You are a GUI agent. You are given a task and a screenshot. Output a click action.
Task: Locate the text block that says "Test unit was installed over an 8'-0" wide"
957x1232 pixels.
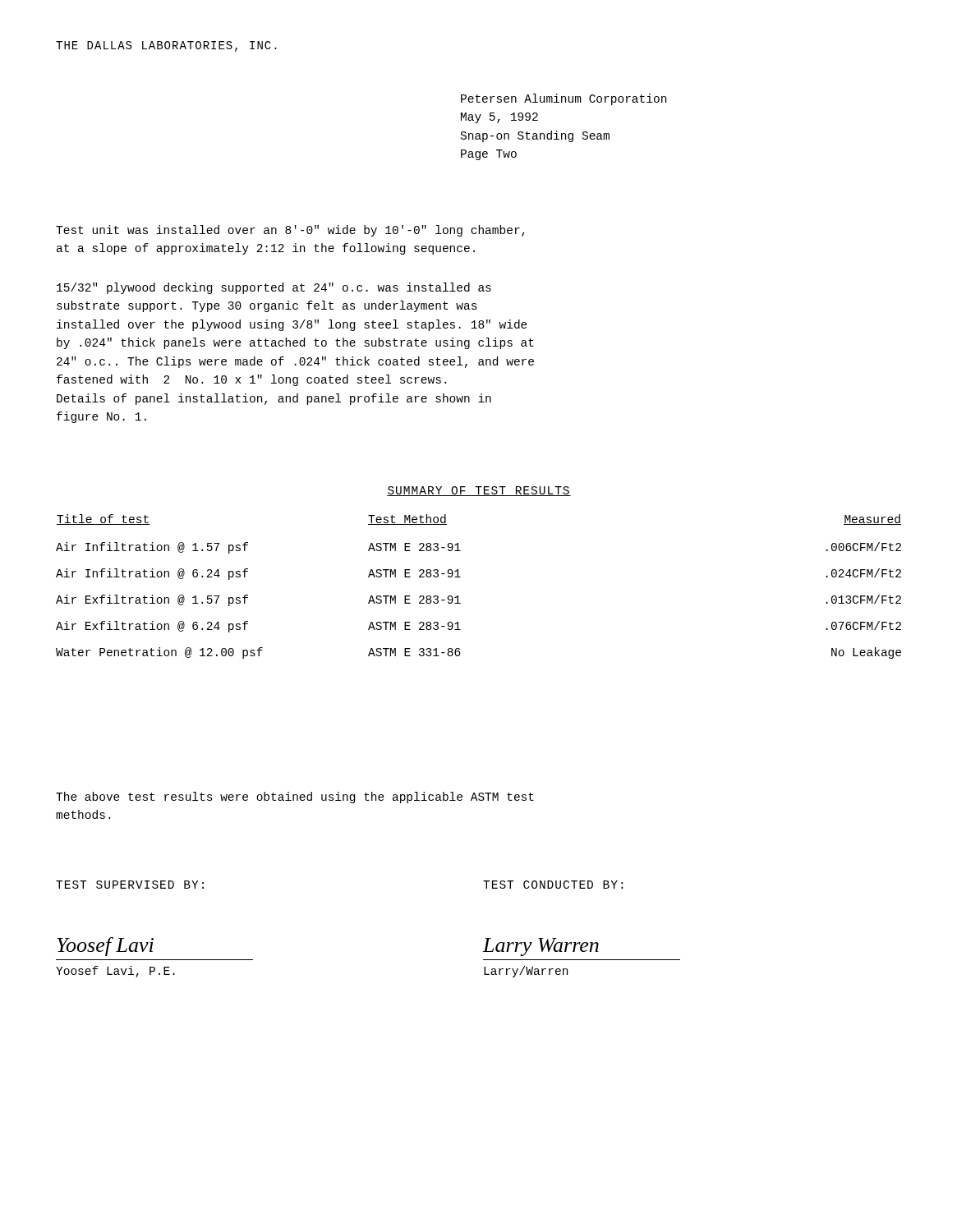tap(292, 240)
